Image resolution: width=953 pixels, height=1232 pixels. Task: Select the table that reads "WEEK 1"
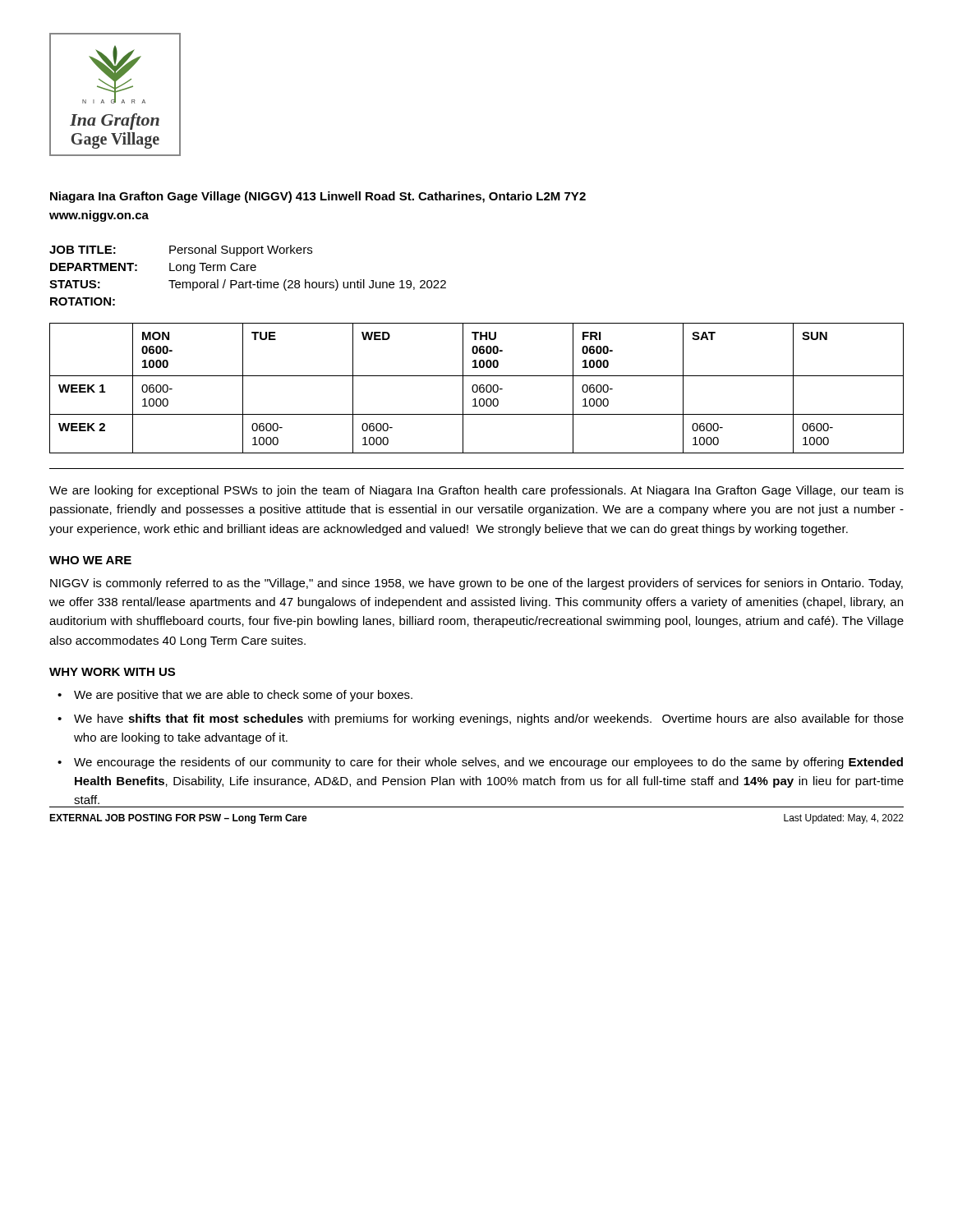pos(476,388)
